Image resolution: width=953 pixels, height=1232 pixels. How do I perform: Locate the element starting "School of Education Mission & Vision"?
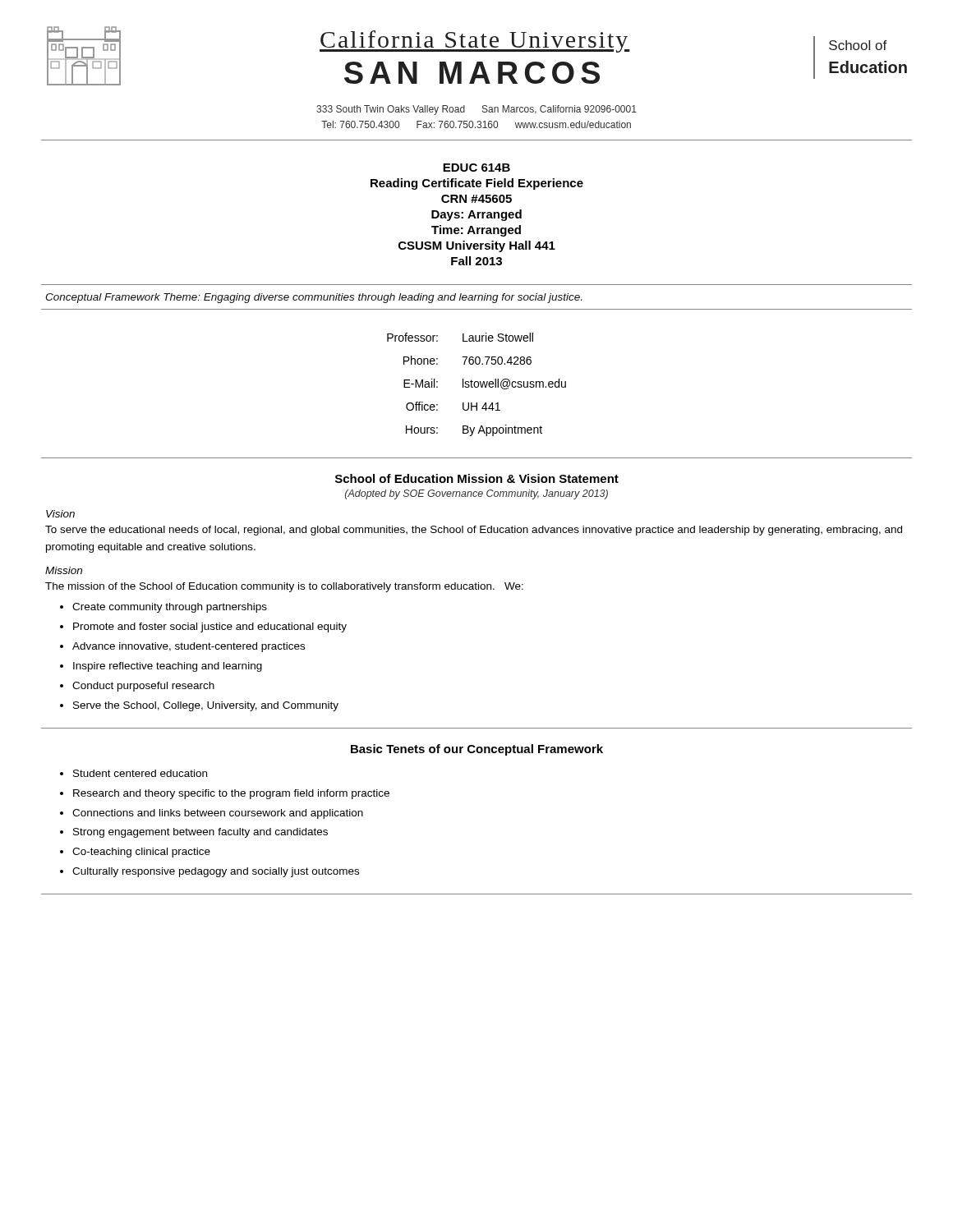pyautogui.click(x=476, y=479)
